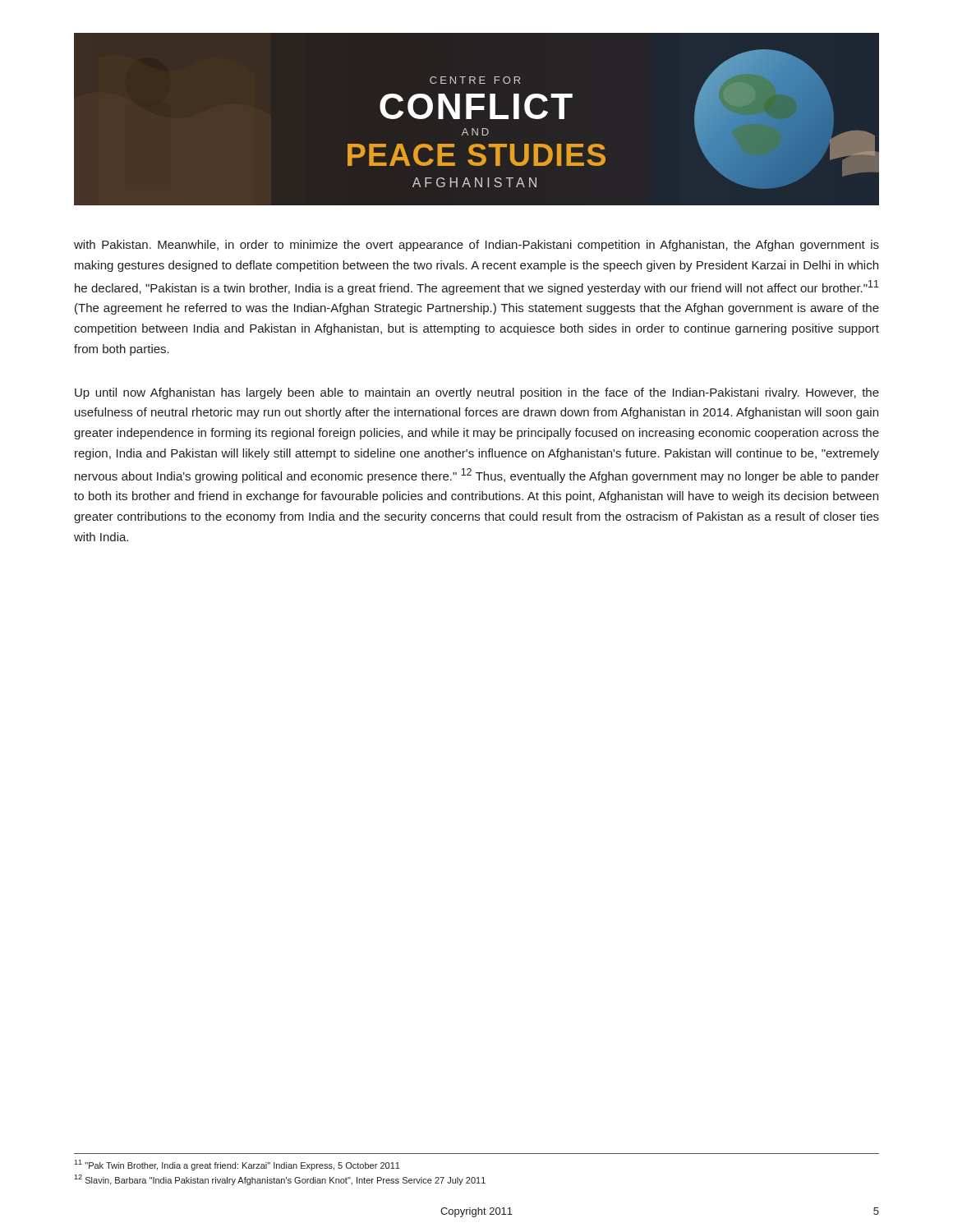Select the text block with the text "with Pakistan. Meanwhile, in"
The width and height of the screenshot is (953, 1232).
(x=476, y=296)
